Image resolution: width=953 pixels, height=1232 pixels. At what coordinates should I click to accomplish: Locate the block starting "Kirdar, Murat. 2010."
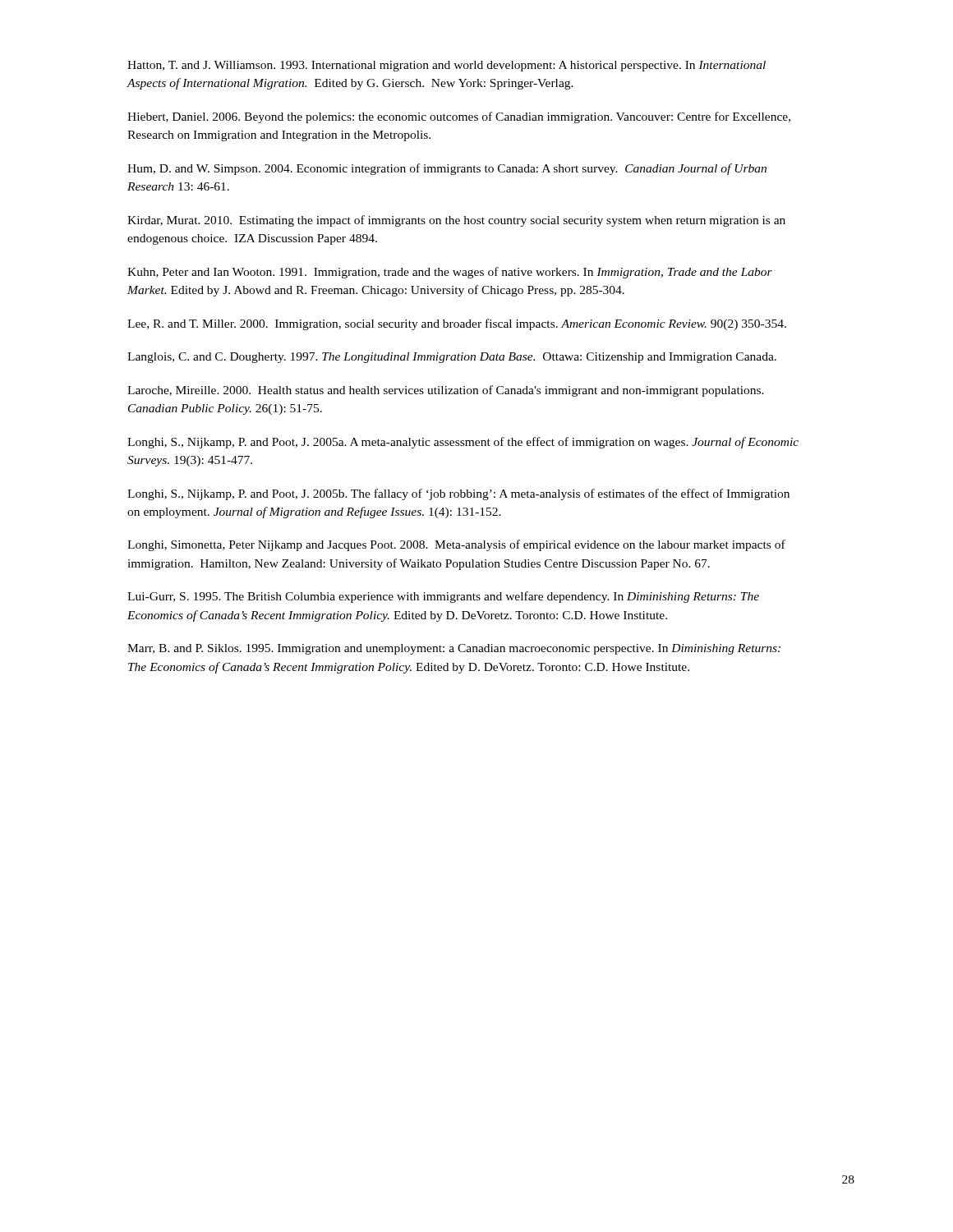pos(456,229)
